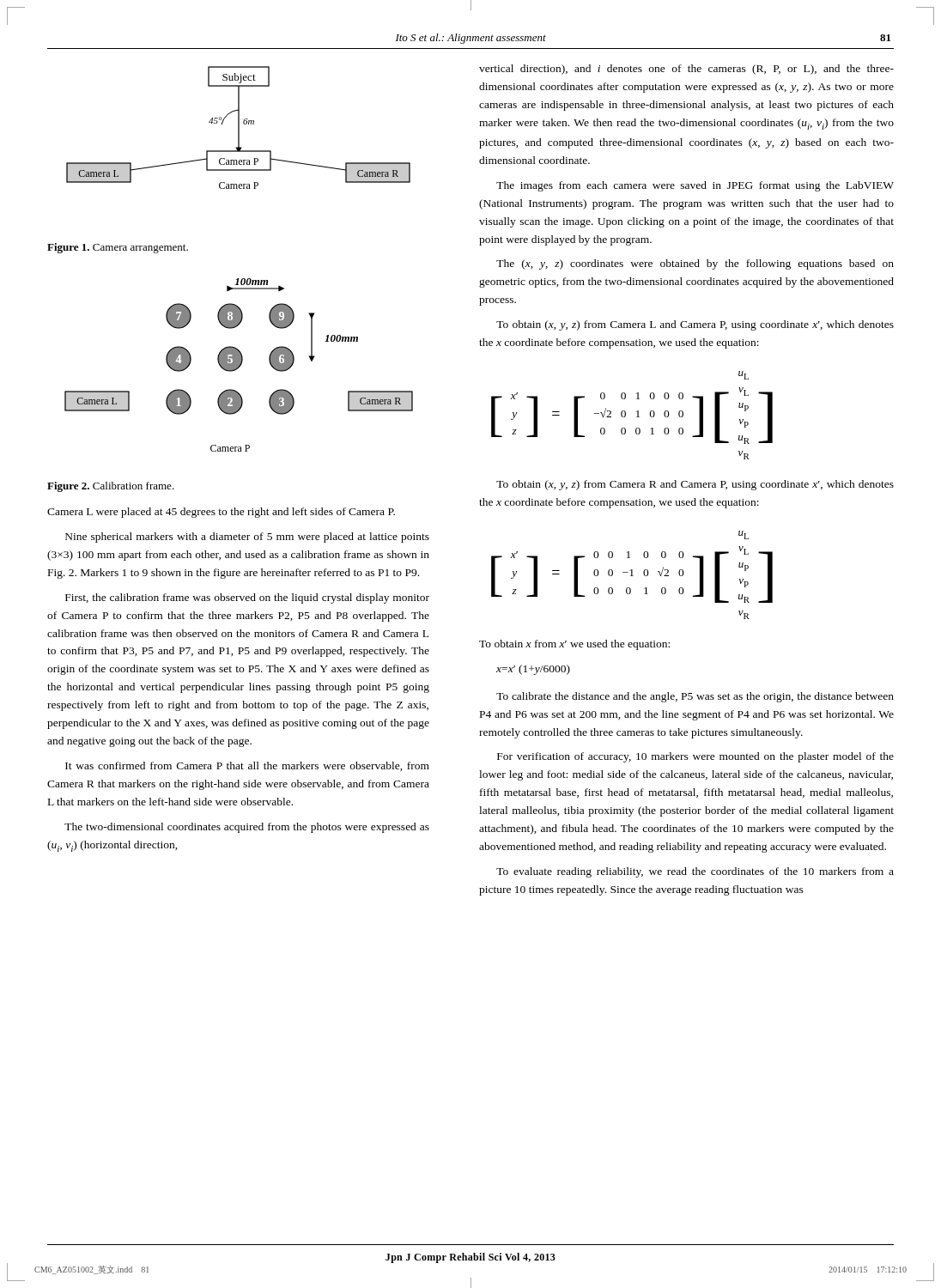
Task: Find the text block containing "Camera L were placed at 45 degrees to"
Action: pyautogui.click(x=221, y=511)
